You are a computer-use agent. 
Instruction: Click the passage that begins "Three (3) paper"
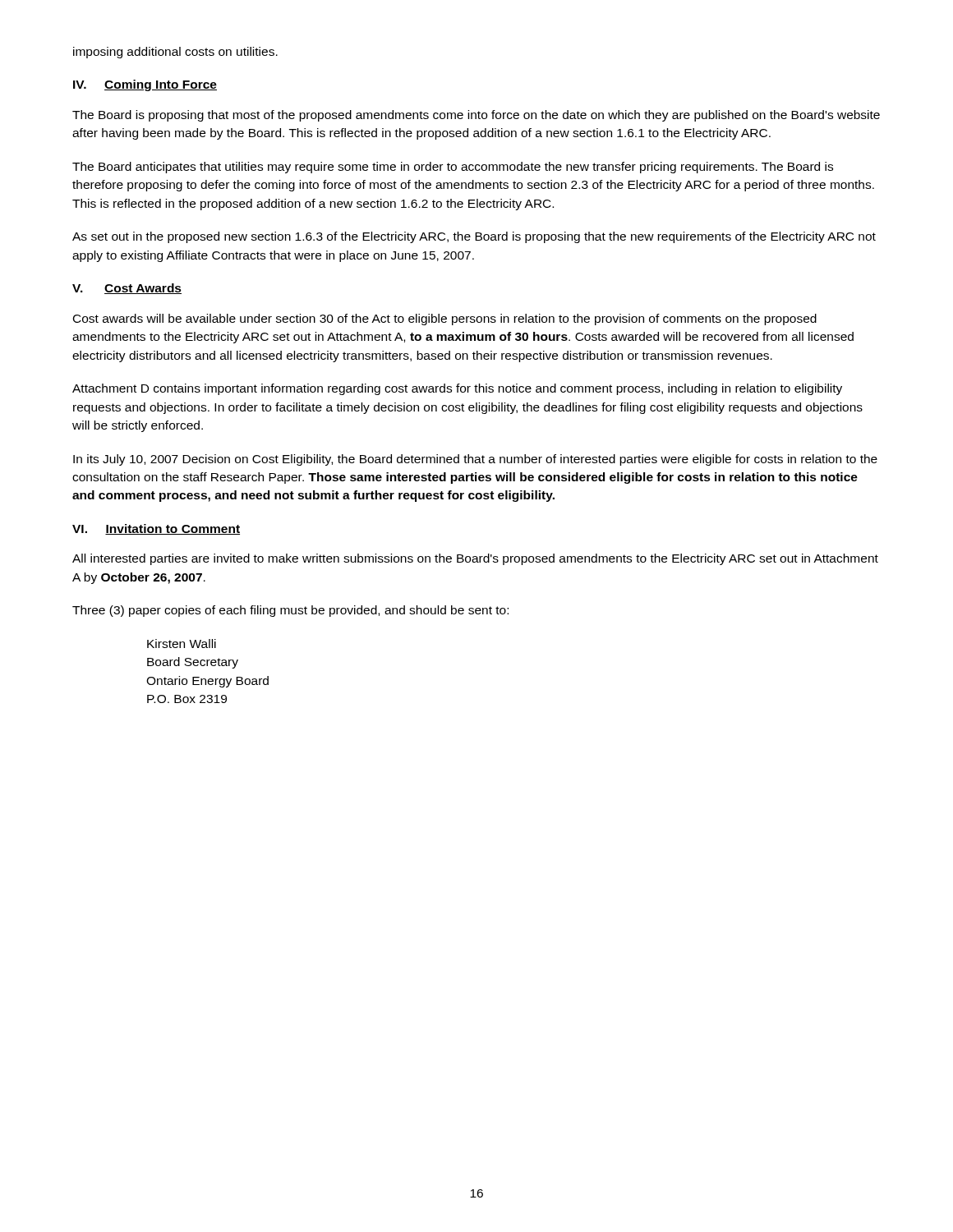coord(476,611)
